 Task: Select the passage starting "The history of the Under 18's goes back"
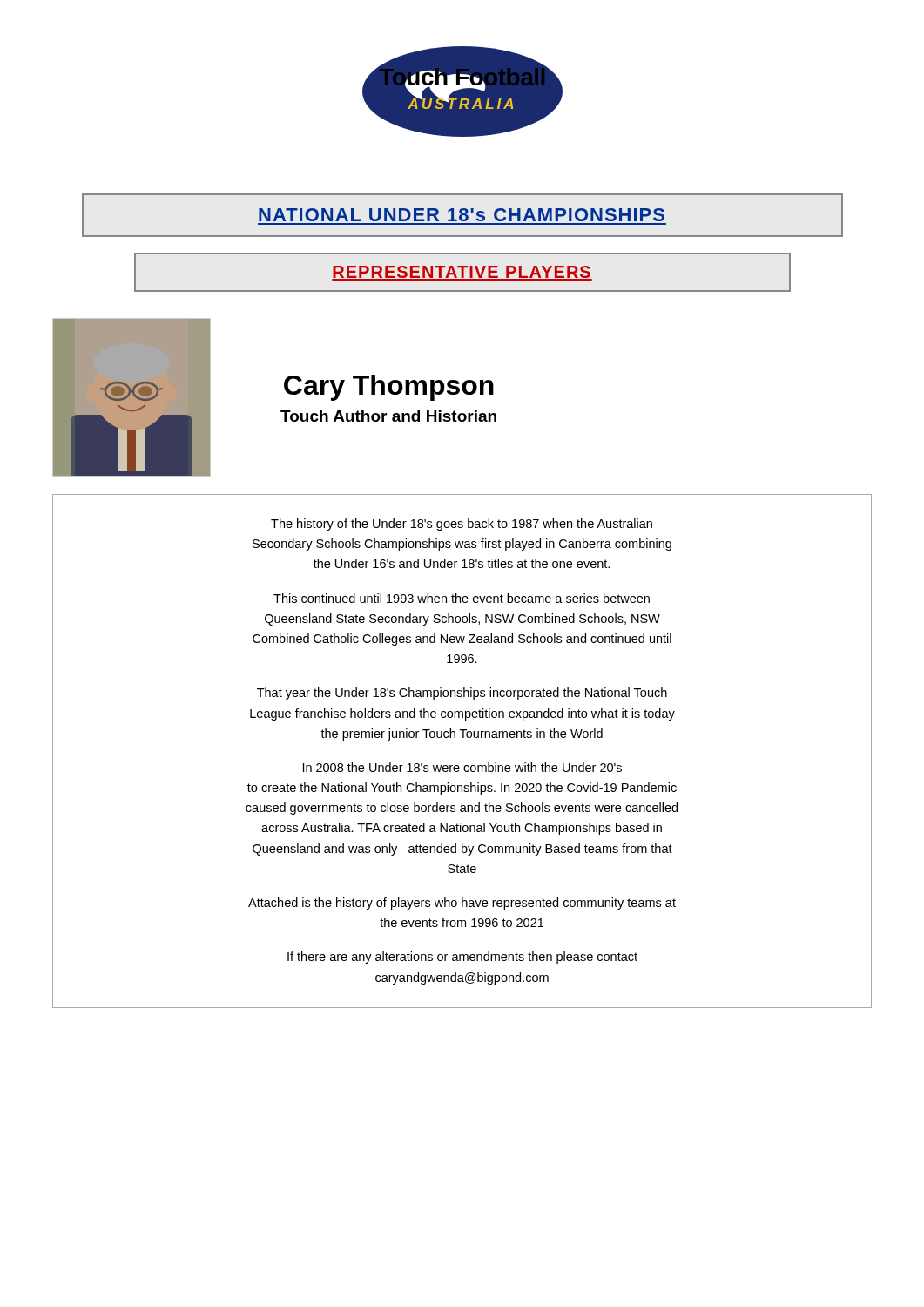tap(462, 525)
